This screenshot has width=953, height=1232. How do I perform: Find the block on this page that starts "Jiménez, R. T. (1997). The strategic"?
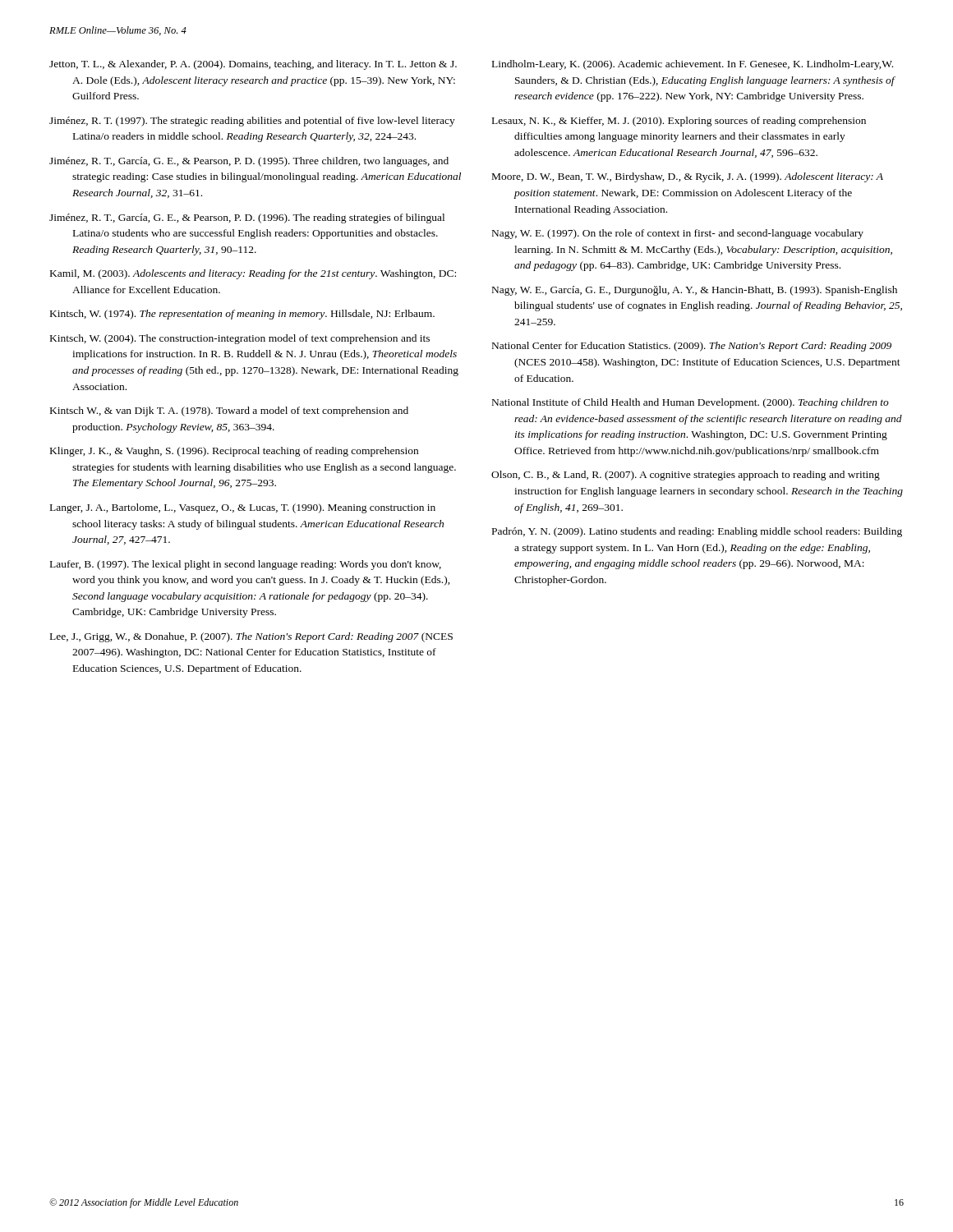tap(252, 128)
